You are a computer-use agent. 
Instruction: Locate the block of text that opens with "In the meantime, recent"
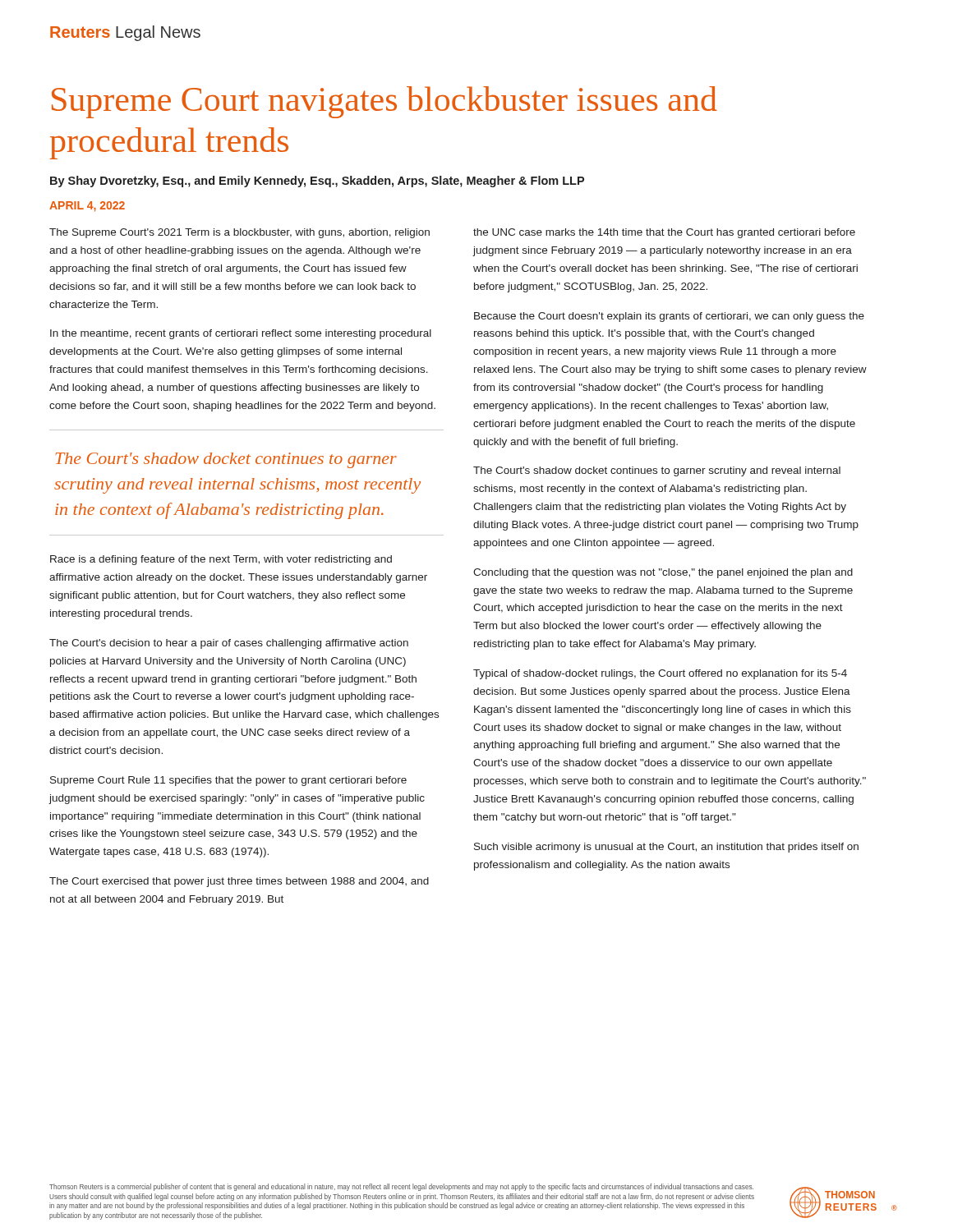point(243,369)
